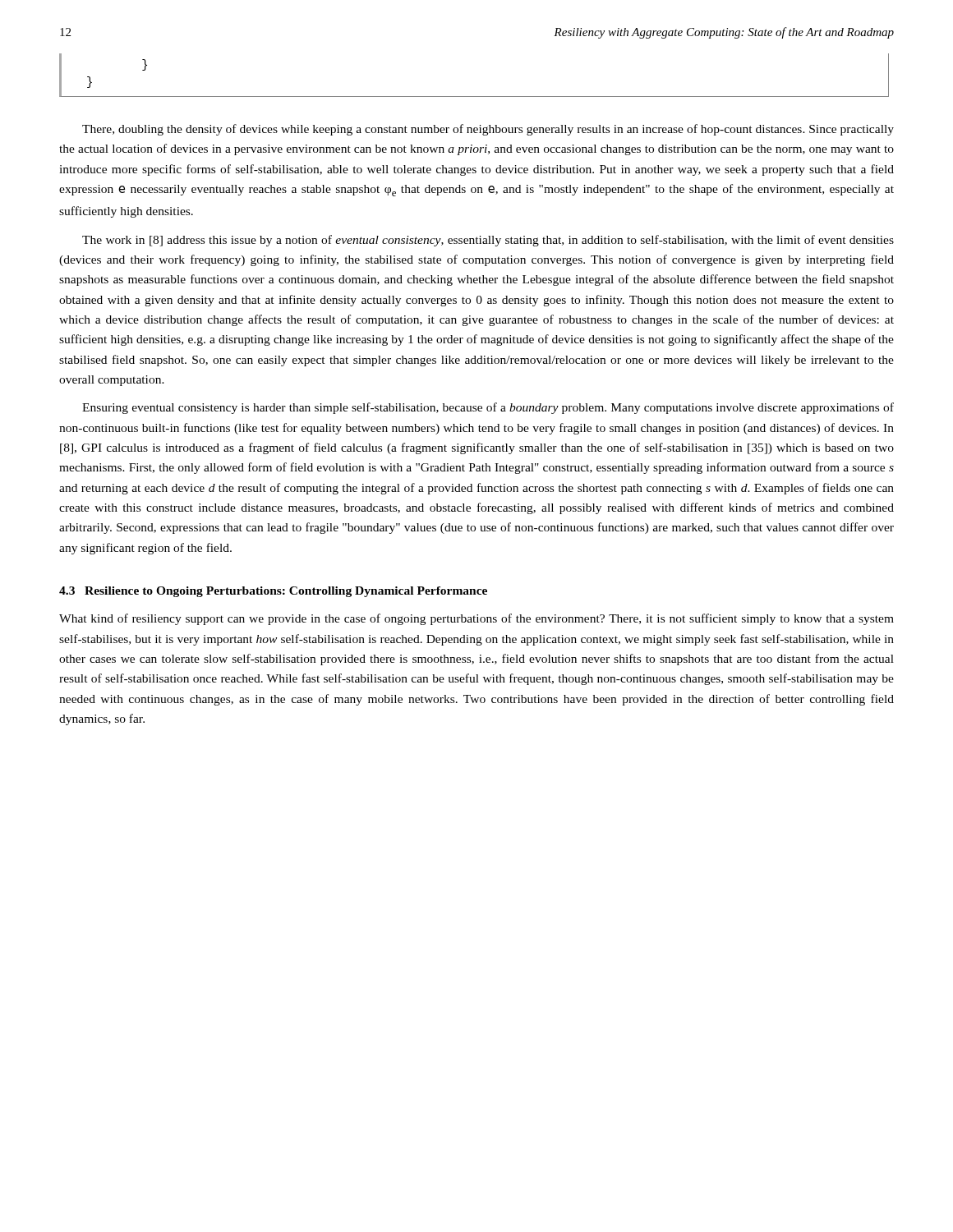Click on the region starting "The work in [8] address this issue by"
The width and height of the screenshot is (953, 1232).
coord(476,309)
